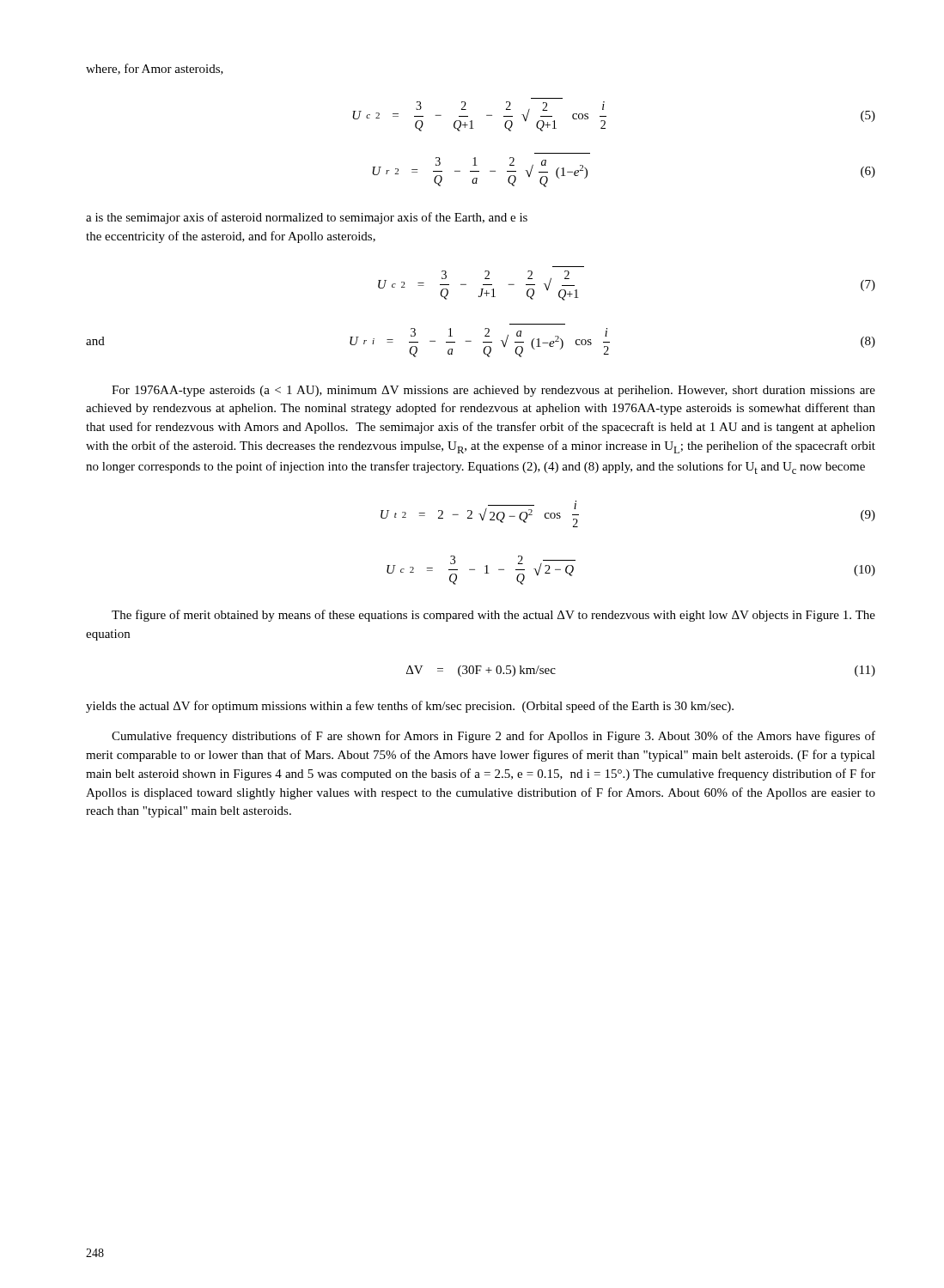944x1288 pixels.
Task: Locate the formula that opens with "Ur2 = 3Q −"
Action: tap(481, 171)
